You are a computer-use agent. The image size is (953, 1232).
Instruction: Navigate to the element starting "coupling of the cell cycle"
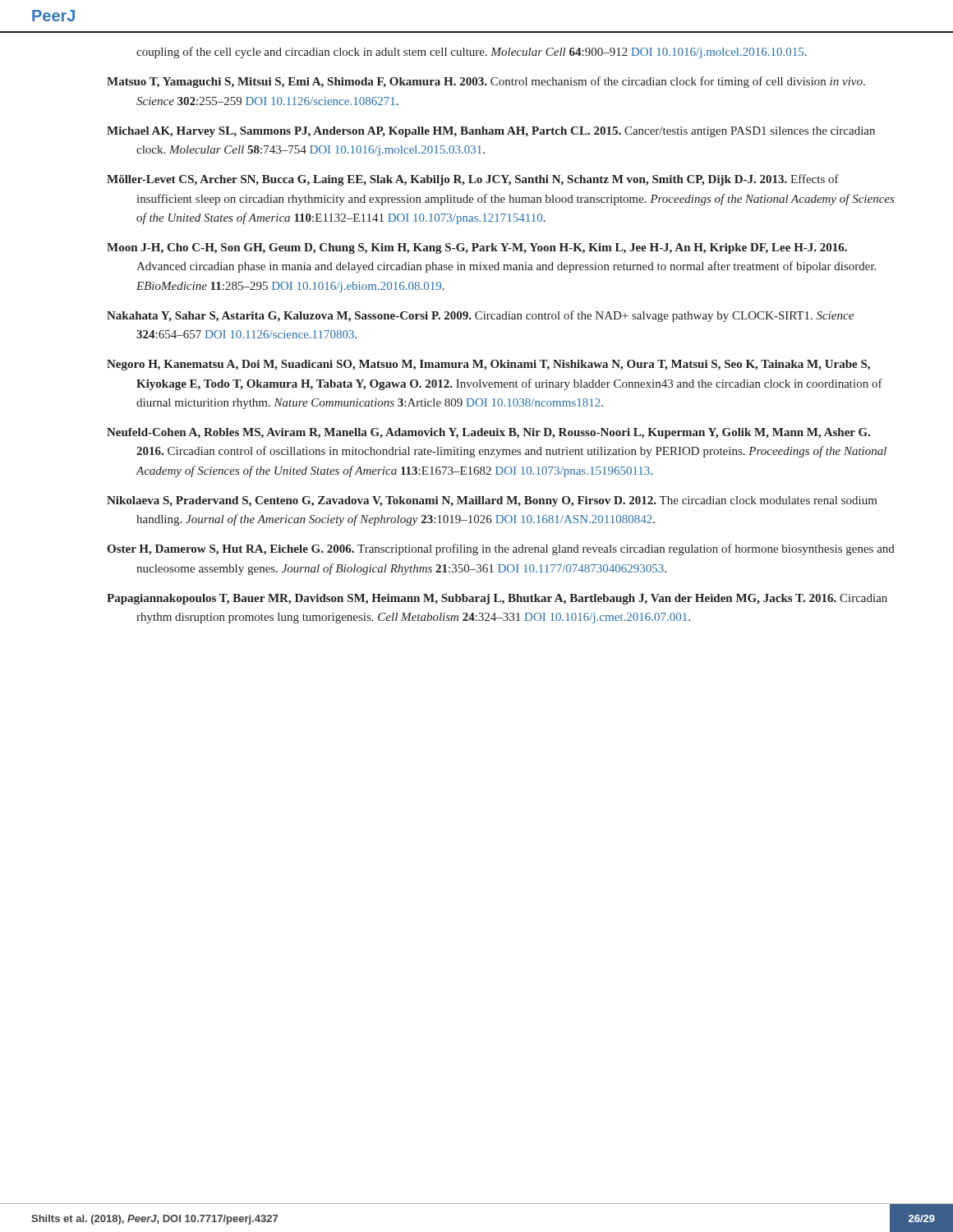tap(472, 52)
